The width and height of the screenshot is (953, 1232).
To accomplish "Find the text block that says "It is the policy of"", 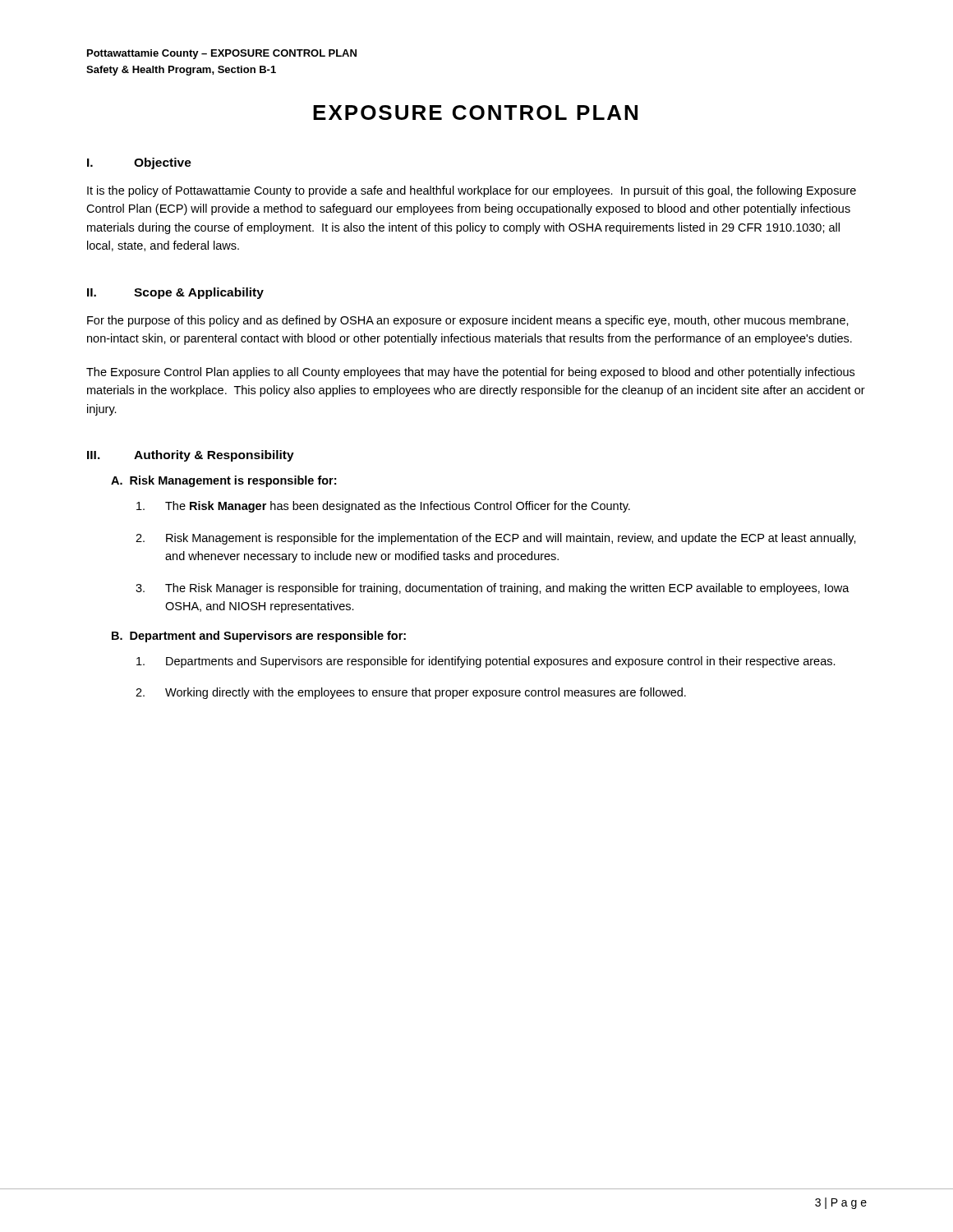I will [x=471, y=218].
